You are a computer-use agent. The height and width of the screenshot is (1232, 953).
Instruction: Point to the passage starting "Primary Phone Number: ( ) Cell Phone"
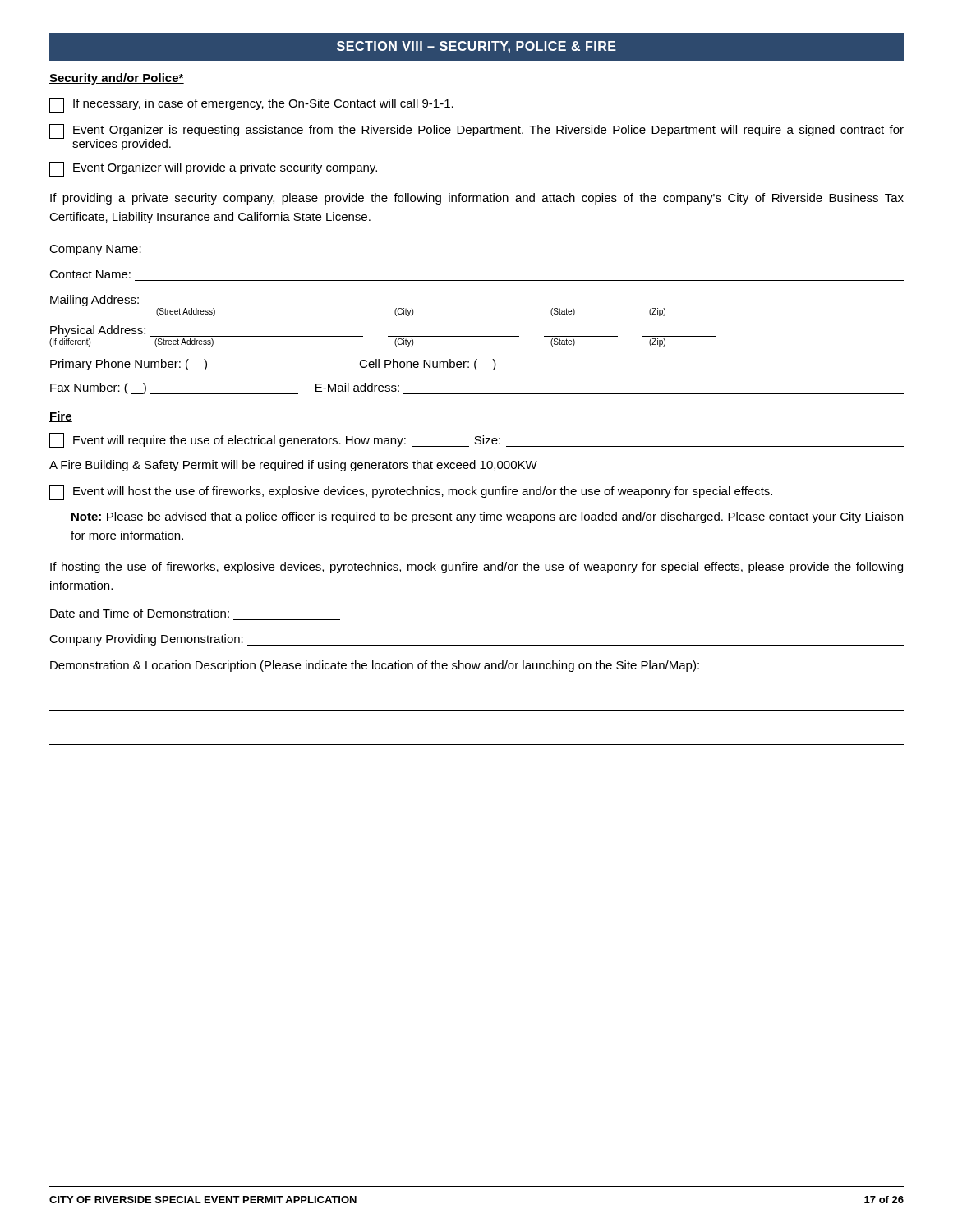coord(476,362)
